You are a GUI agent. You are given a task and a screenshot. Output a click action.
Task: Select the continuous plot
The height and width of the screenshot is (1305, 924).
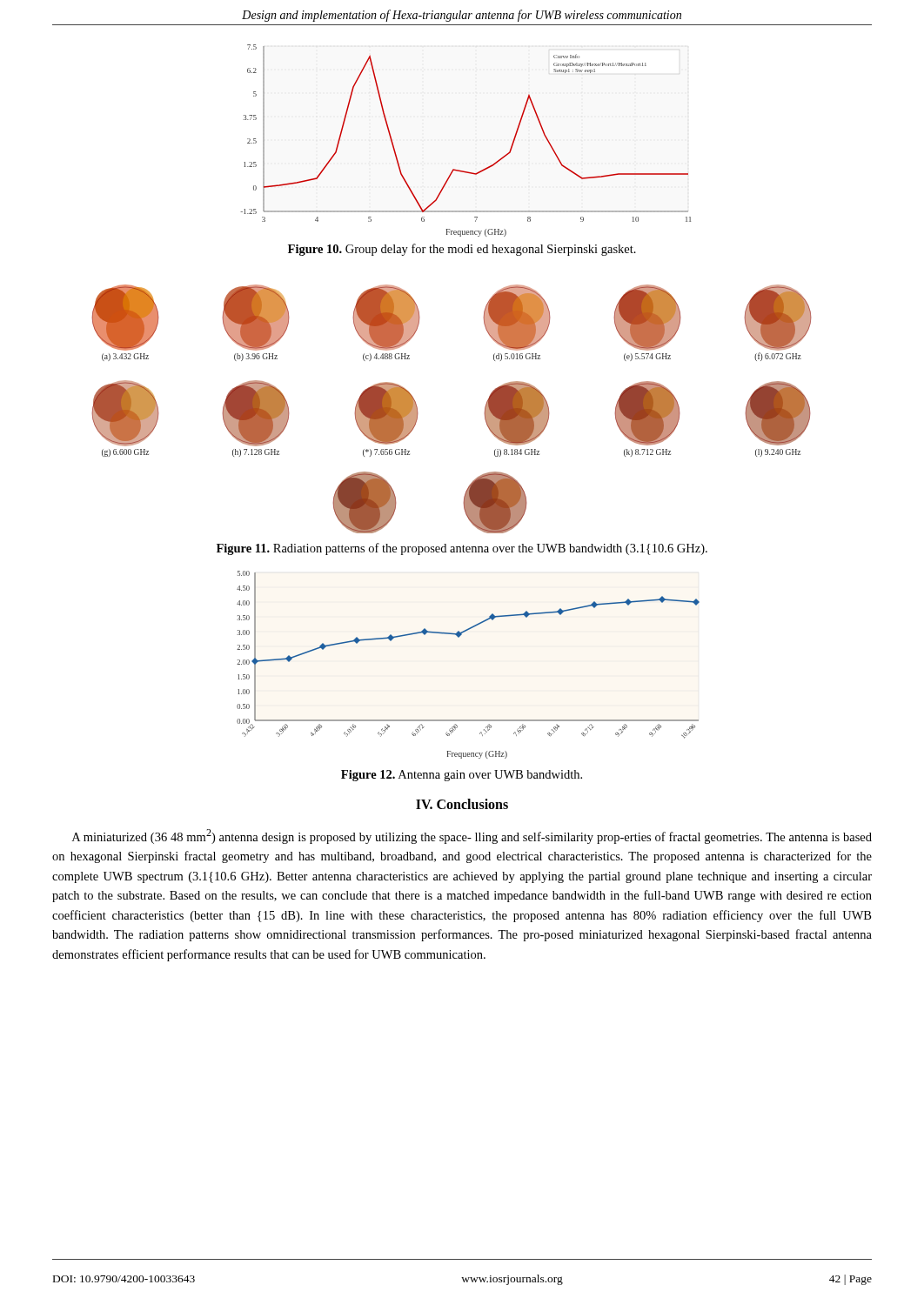tap(462, 140)
